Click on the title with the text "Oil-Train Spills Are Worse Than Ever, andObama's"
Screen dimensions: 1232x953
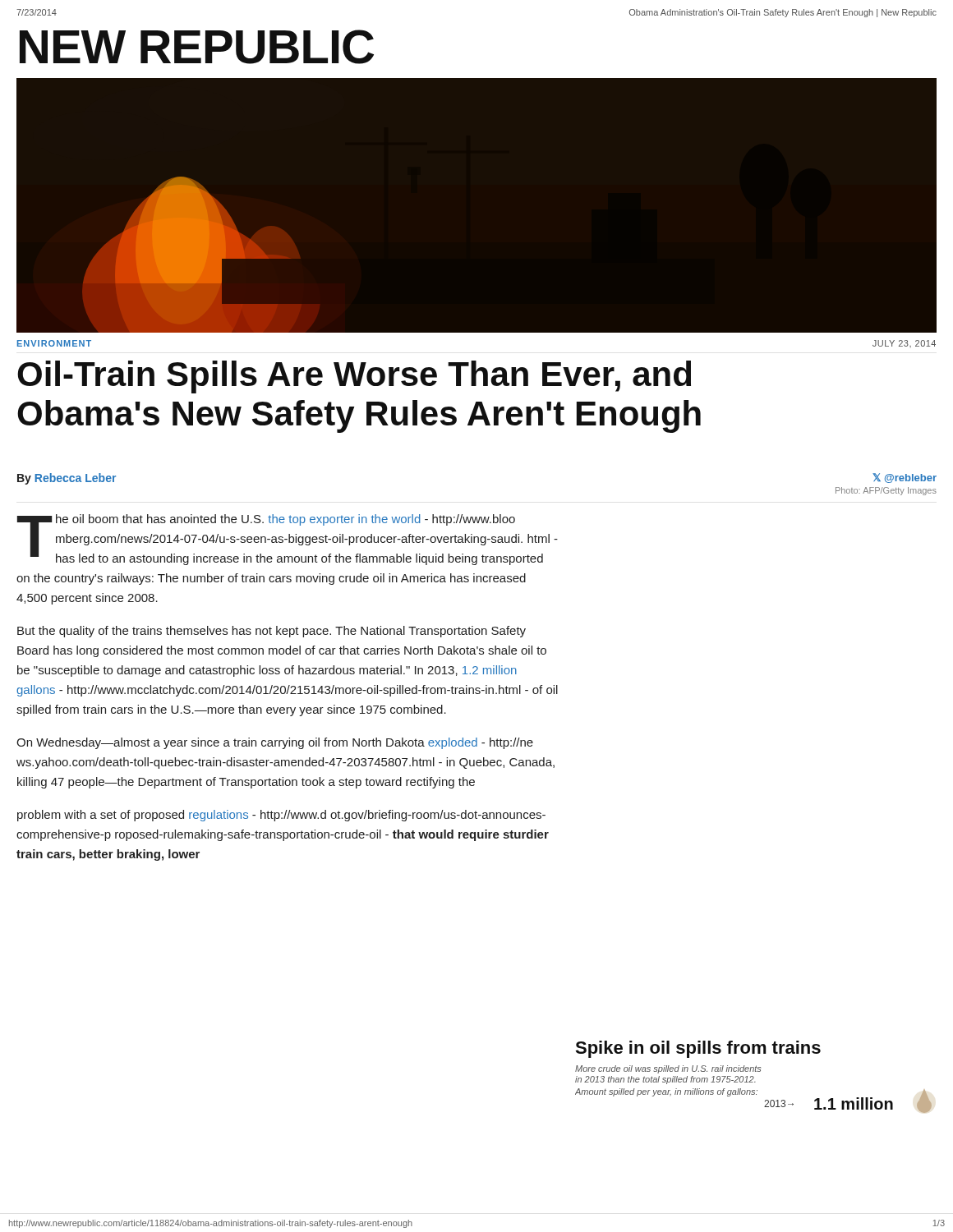point(476,394)
